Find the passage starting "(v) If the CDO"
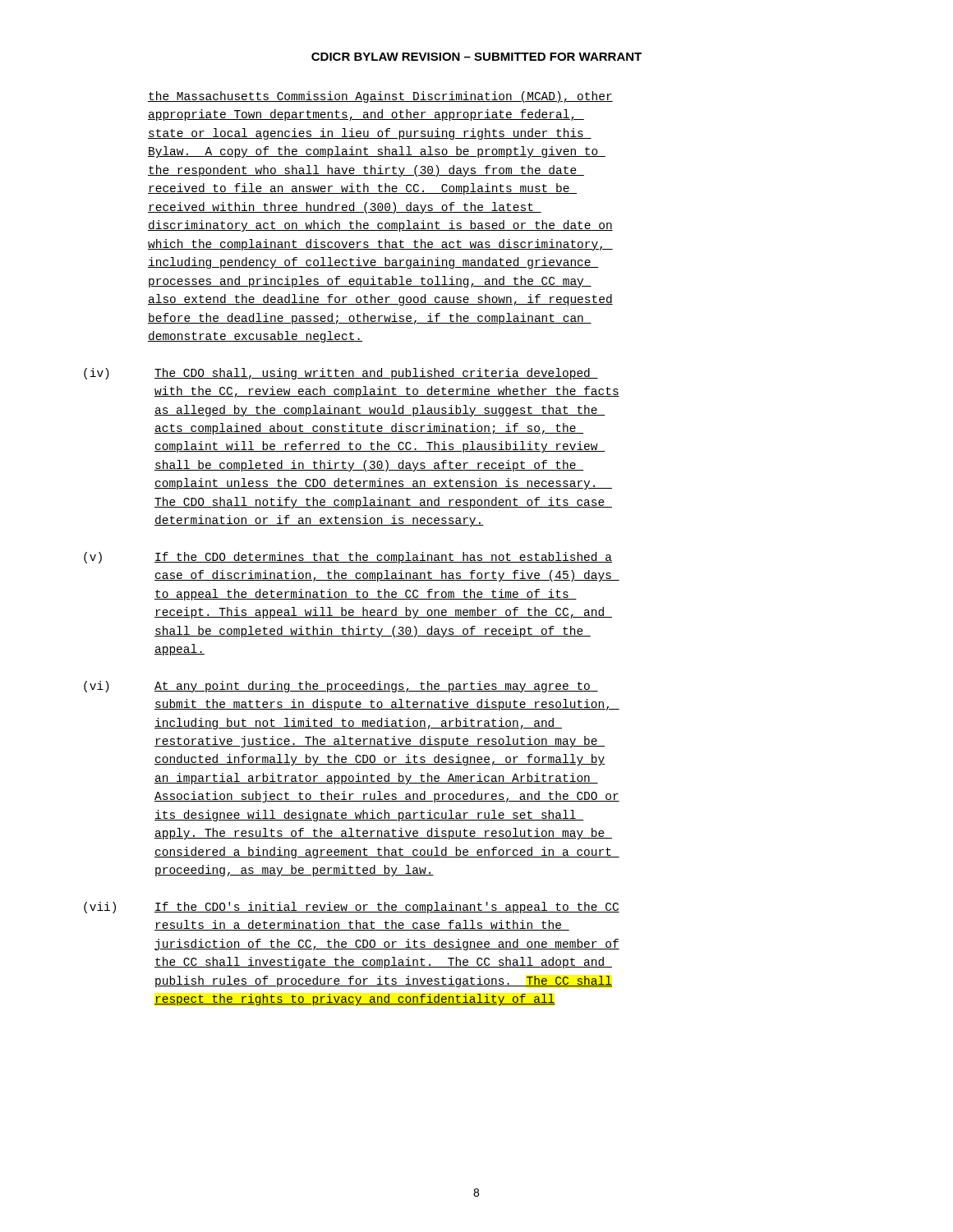 pyautogui.click(x=476, y=604)
